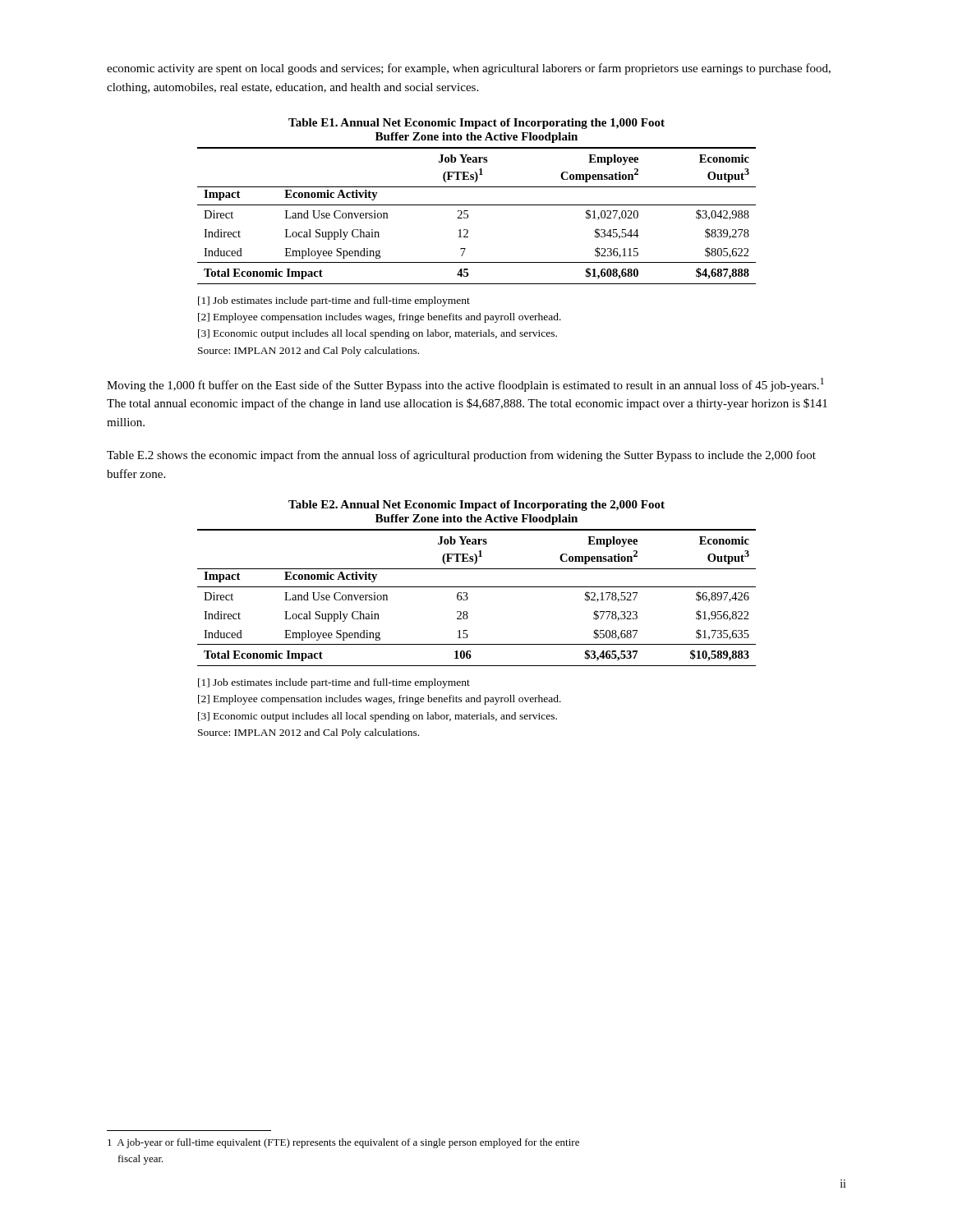Select the block starting "Table E1. Annual Net"
This screenshot has width=953, height=1232.
[476, 129]
